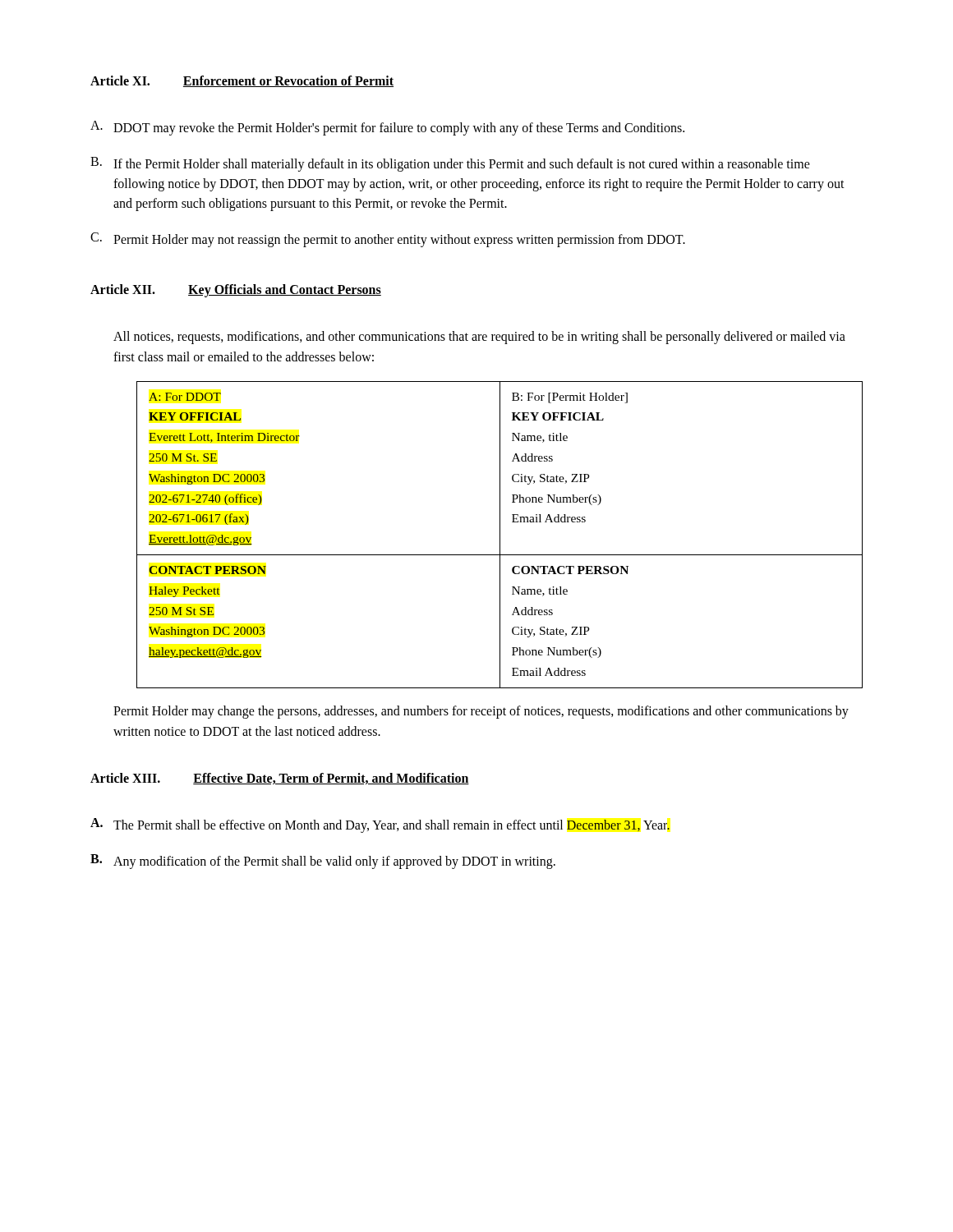The image size is (953, 1232).
Task: Select the text starting "A. The Permit shall be effective on Month"
Action: point(476,826)
